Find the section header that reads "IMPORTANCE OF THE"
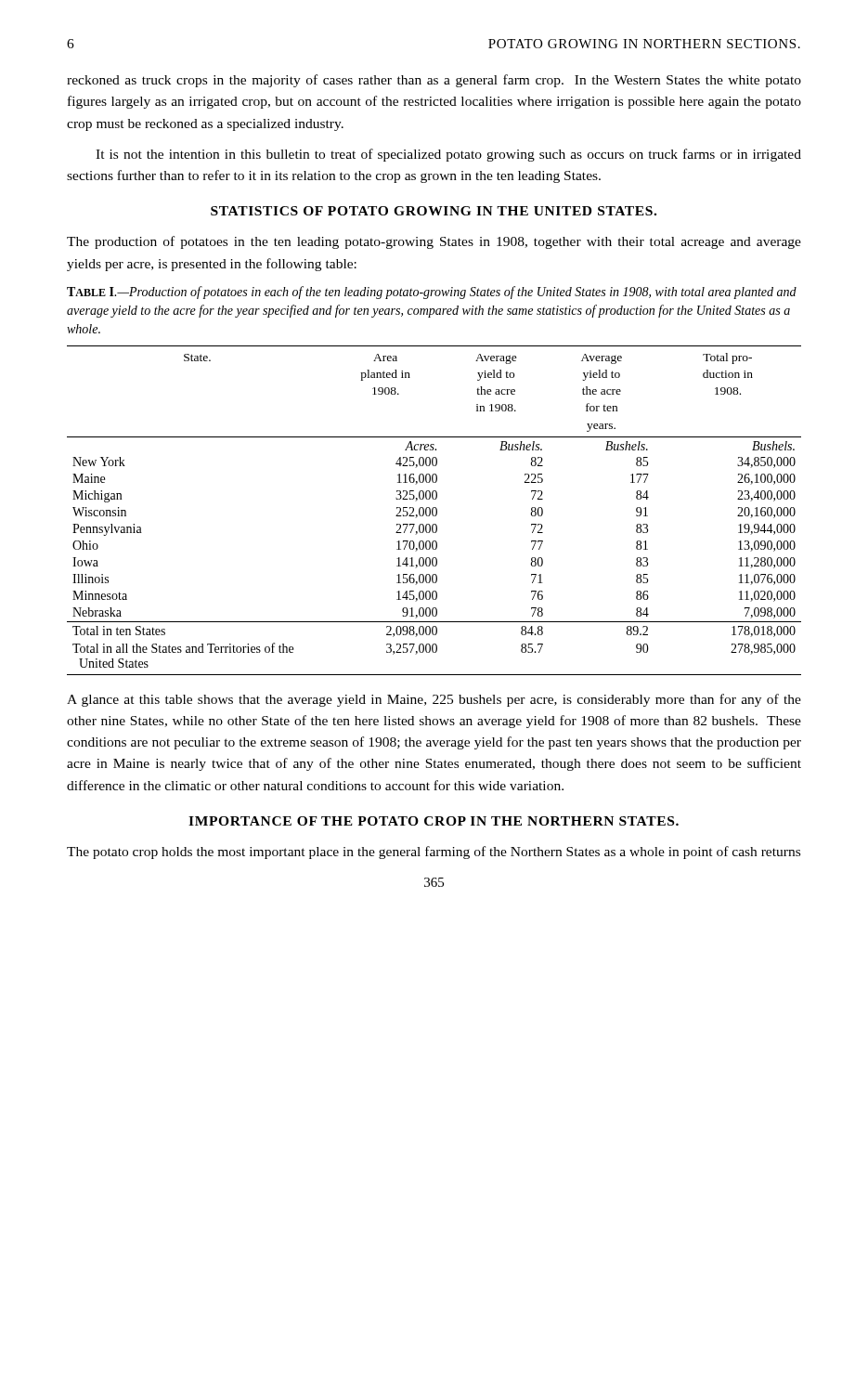The image size is (868, 1393). pyautogui.click(x=434, y=821)
